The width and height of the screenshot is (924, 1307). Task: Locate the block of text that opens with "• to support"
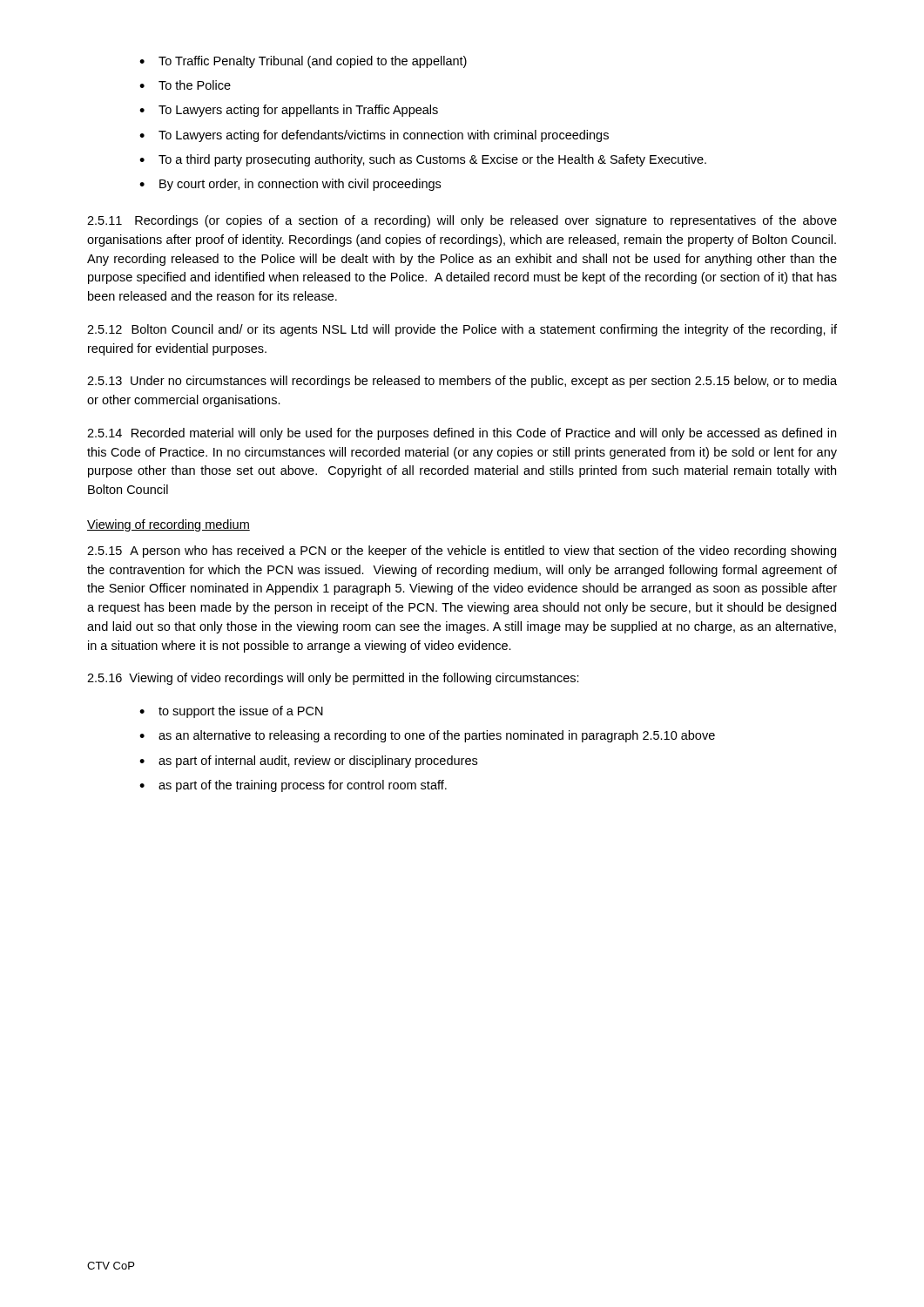tap(231, 712)
